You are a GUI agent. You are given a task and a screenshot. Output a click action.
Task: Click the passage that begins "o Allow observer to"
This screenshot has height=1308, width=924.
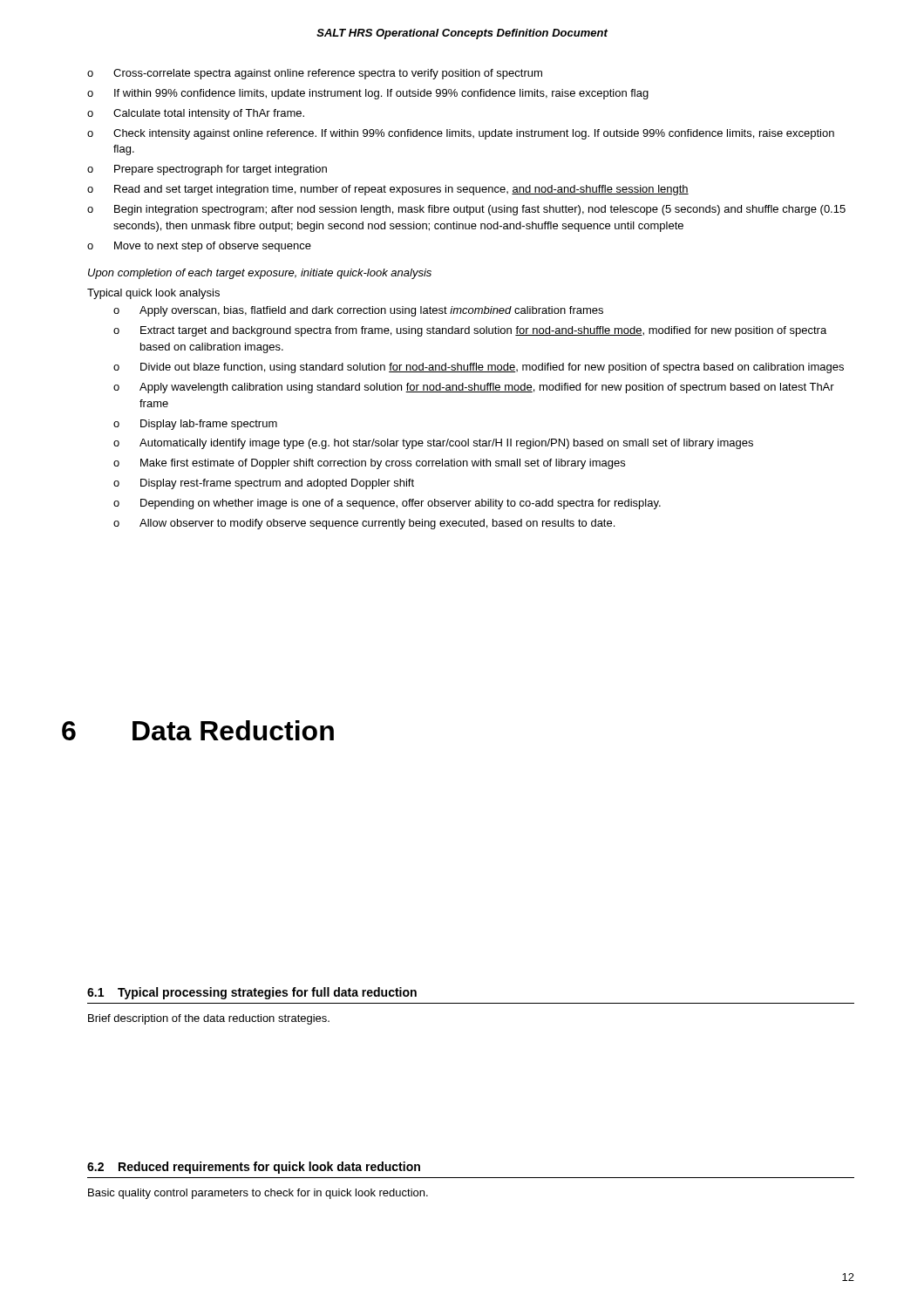tap(484, 523)
